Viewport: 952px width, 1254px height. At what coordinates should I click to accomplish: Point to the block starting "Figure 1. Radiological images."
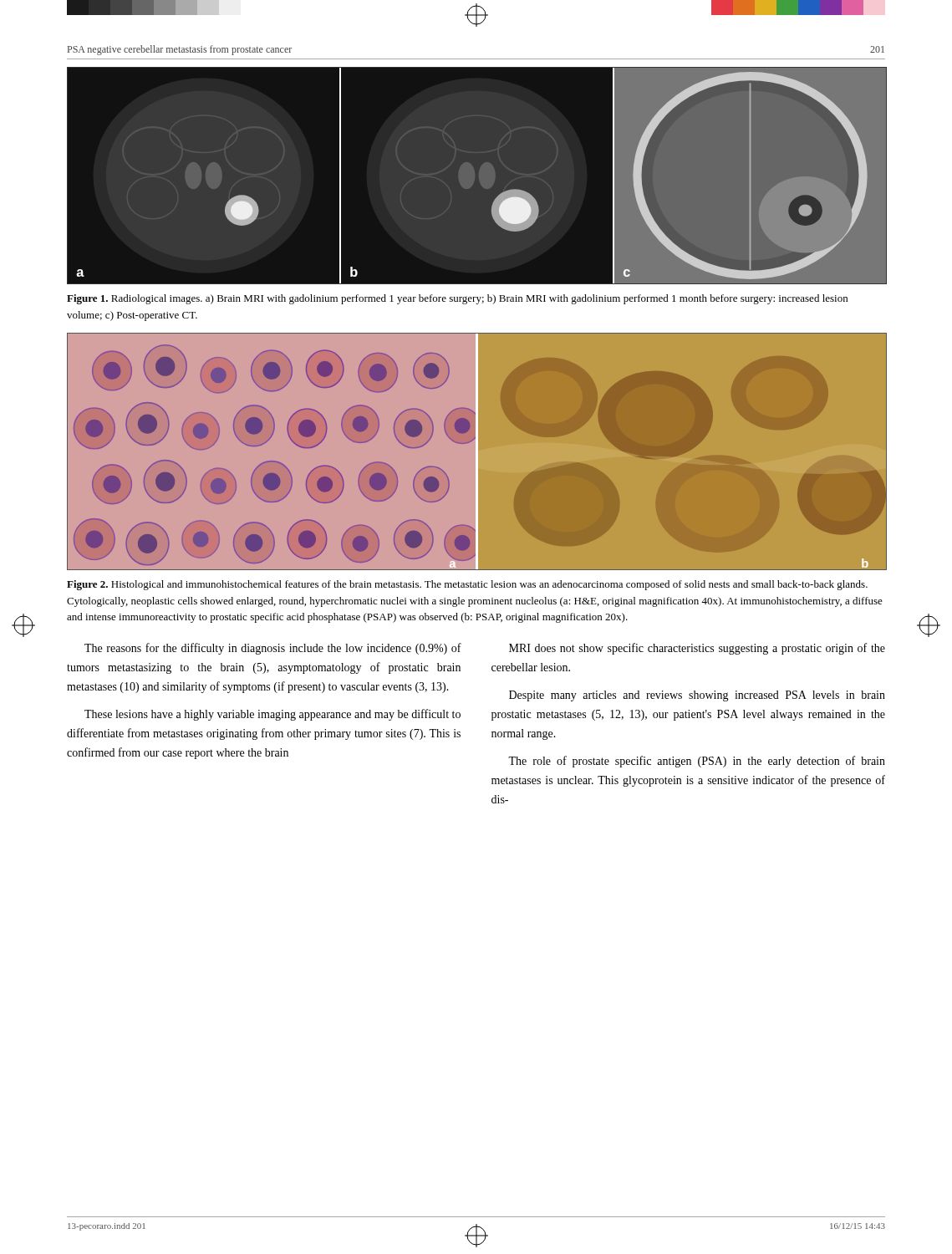click(457, 306)
